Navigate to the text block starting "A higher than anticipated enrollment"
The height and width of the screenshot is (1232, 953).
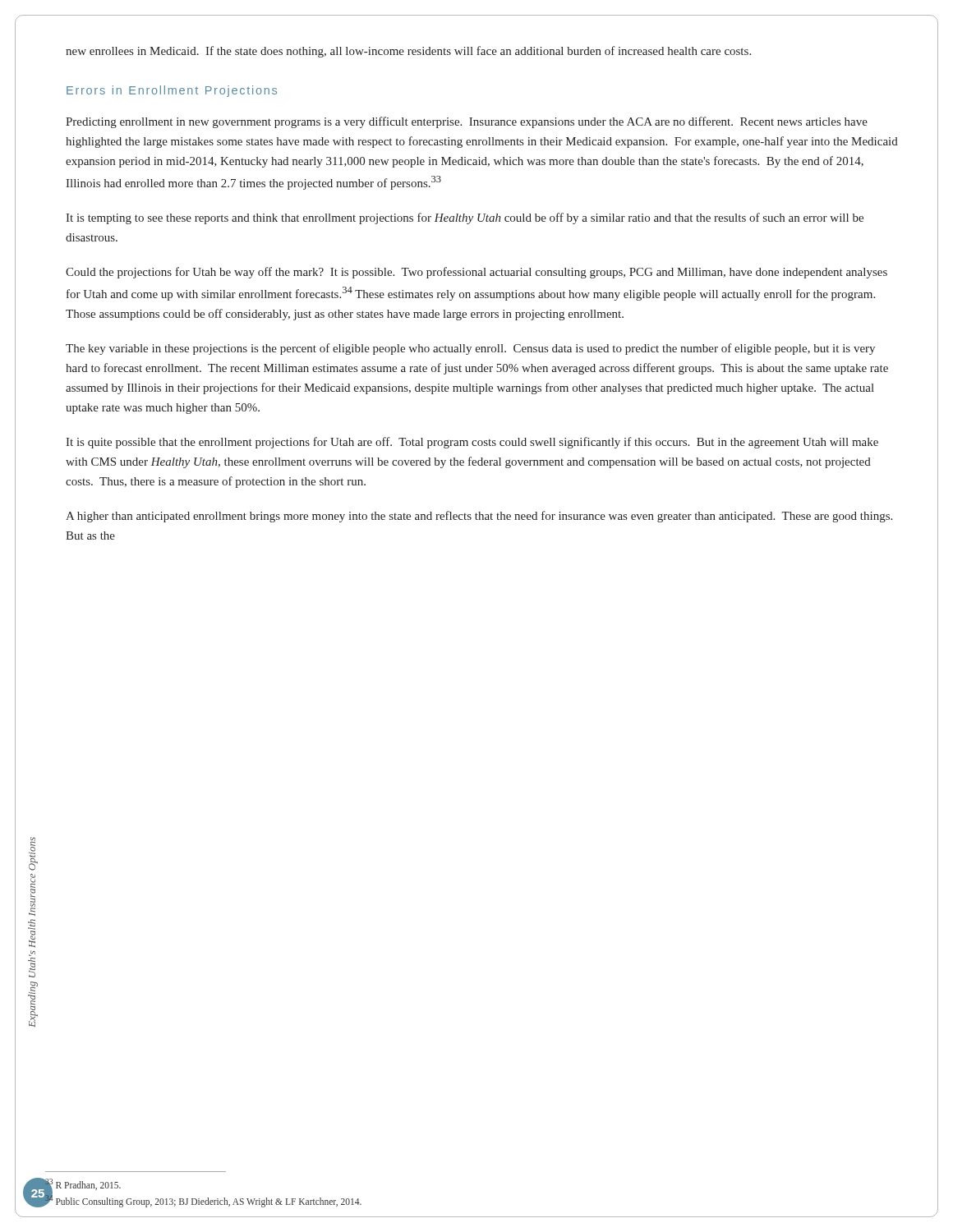(481, 526)
